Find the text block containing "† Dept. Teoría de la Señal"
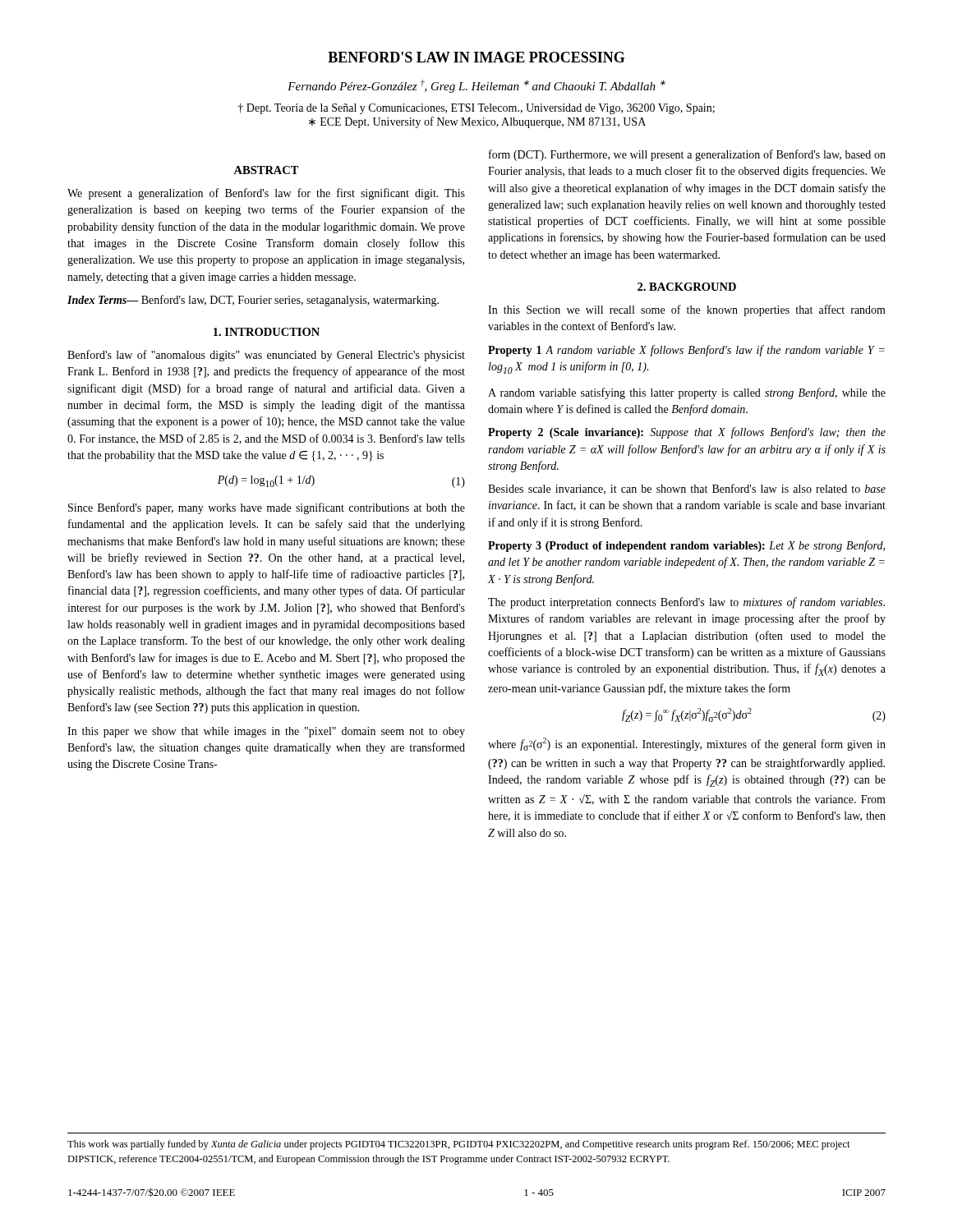Image resolution: width=953 pixels, height=1232 pixels. 476,115
